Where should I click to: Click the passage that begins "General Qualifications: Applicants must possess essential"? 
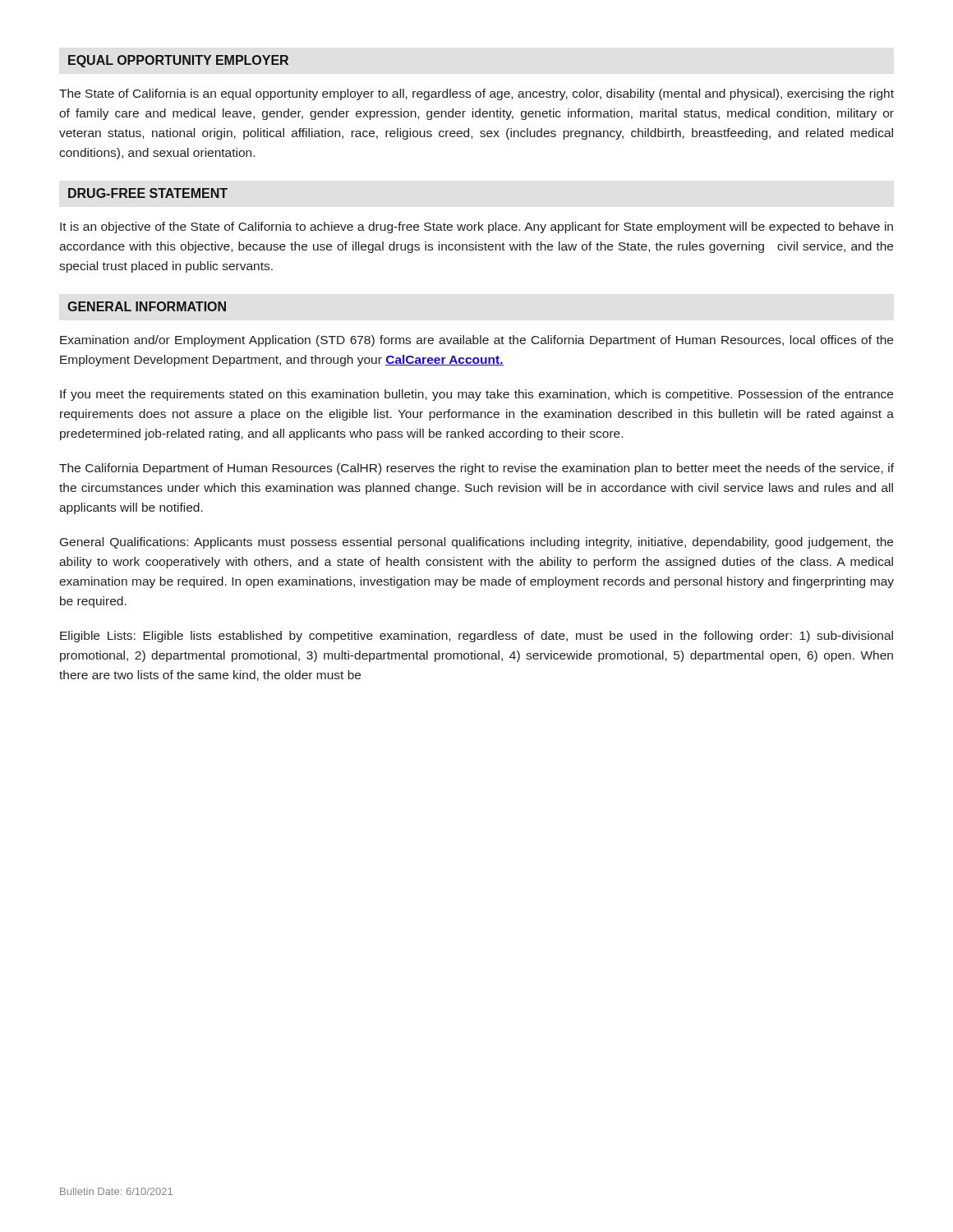pyautogui.click(x=476, y=571)
